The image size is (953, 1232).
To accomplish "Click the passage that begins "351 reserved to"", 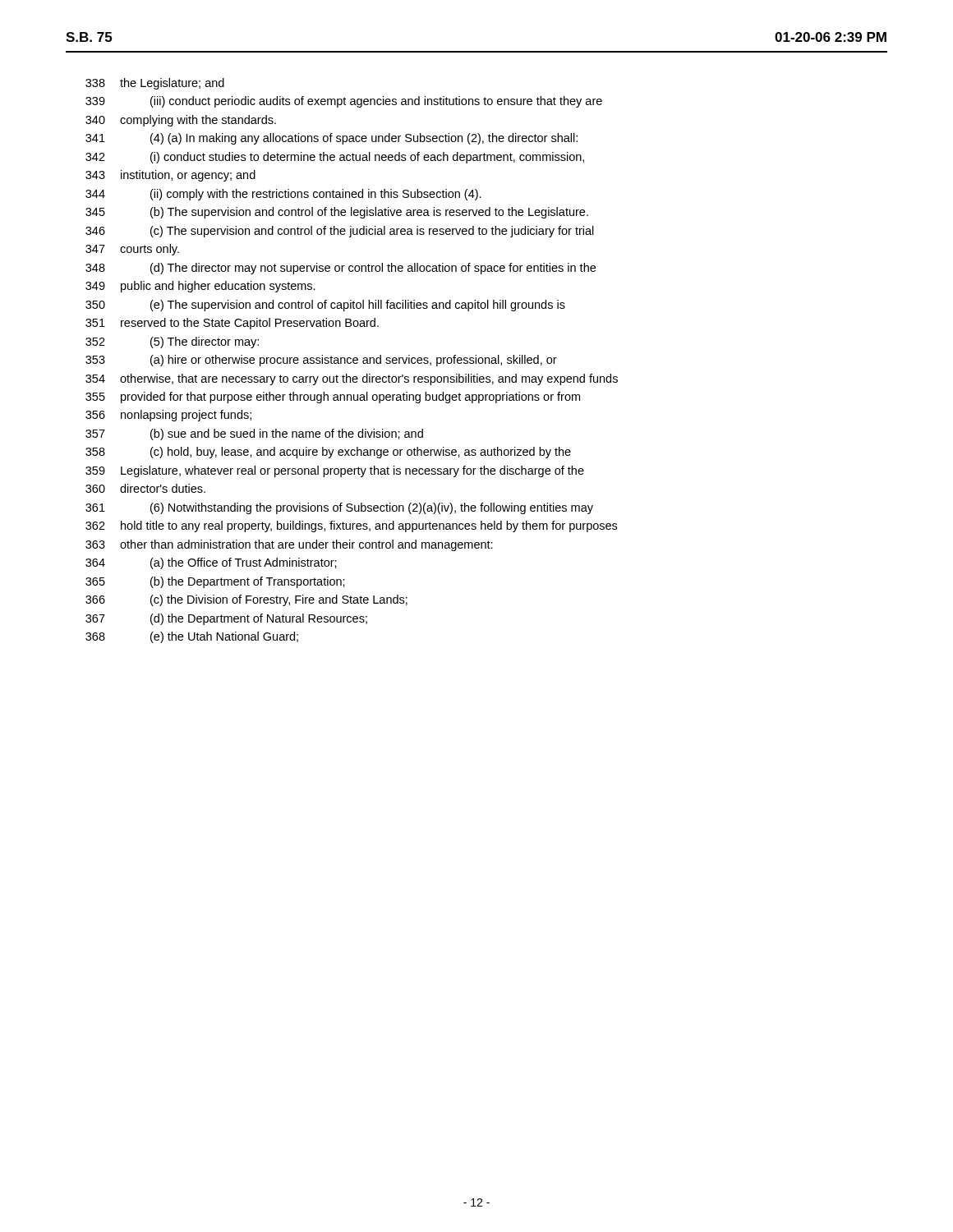I will tap(232, 324).
